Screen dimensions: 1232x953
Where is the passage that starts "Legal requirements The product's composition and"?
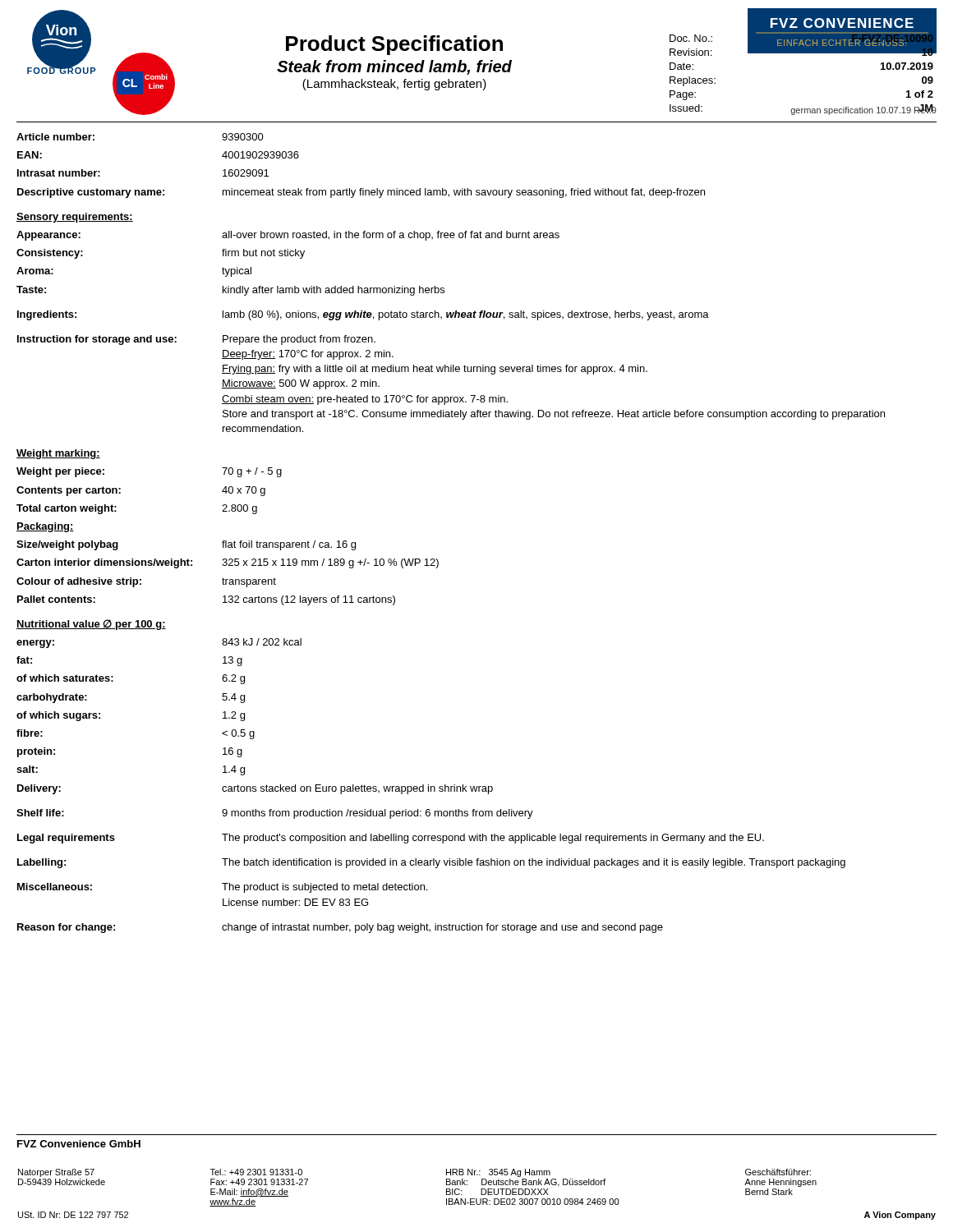click(x=476, y=838)
